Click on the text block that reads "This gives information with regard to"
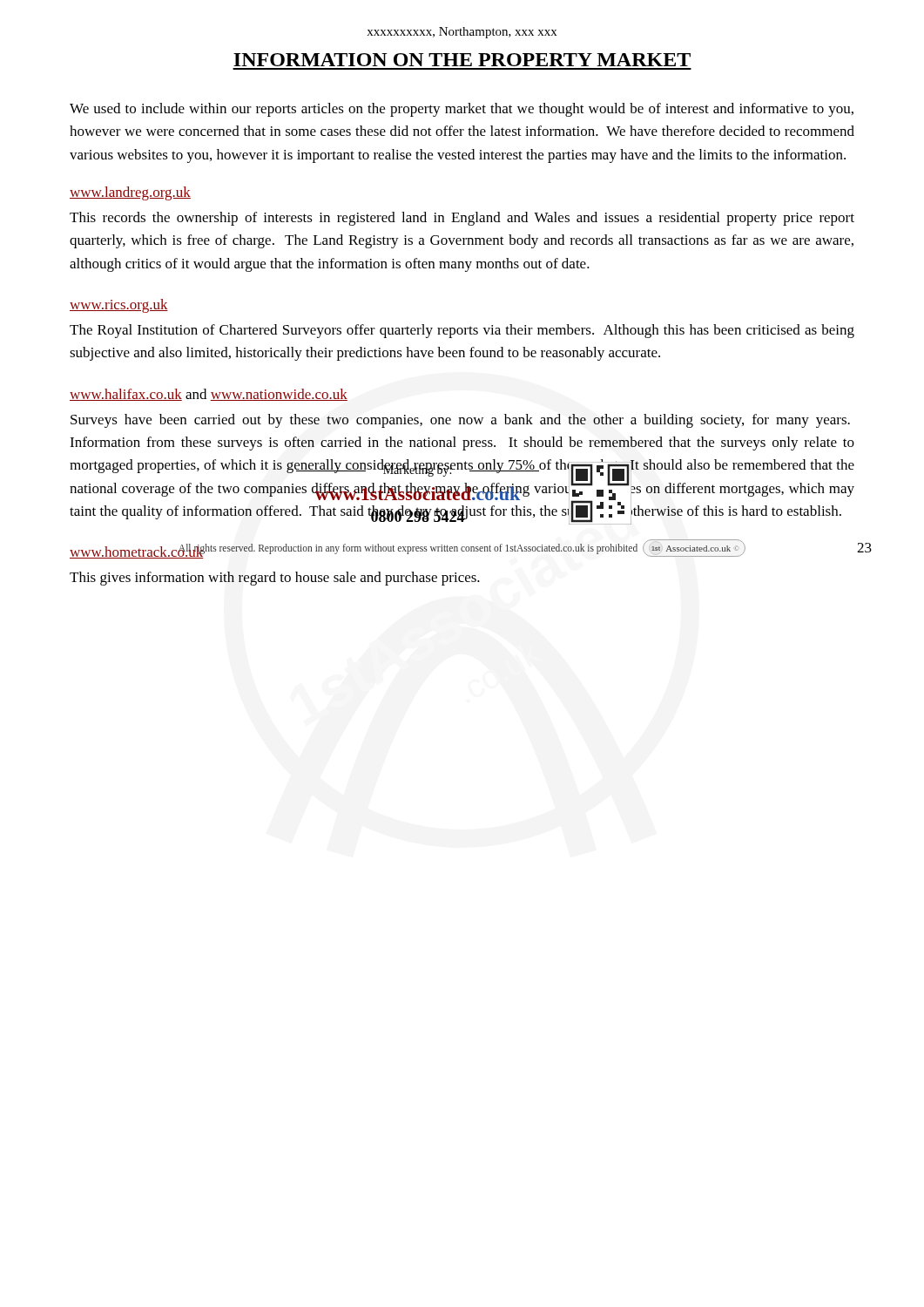The width and height of the screenshot is (924, 1307). (x=275, y=578)
